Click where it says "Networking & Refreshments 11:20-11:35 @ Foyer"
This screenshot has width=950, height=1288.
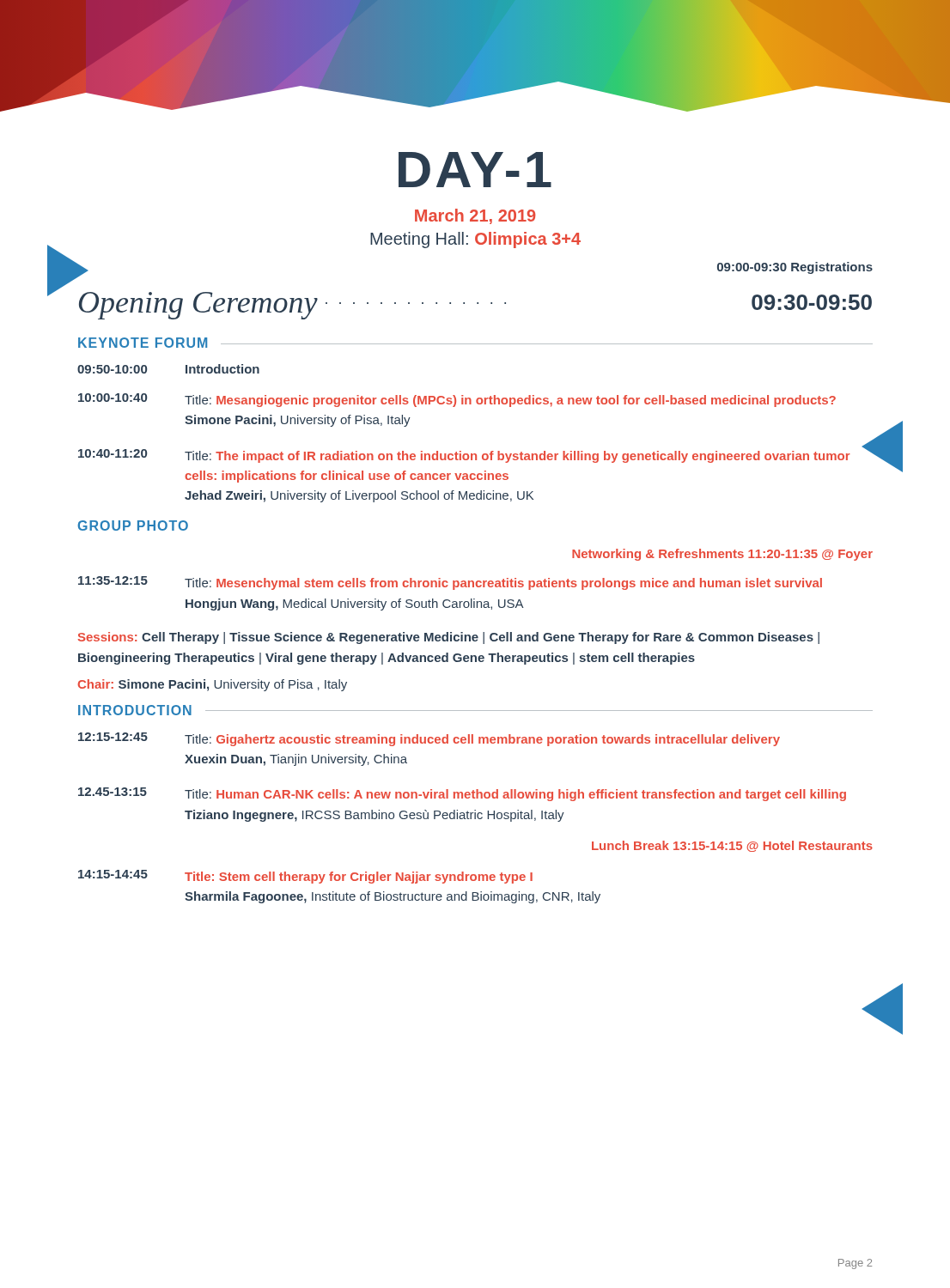click(722, 554)
